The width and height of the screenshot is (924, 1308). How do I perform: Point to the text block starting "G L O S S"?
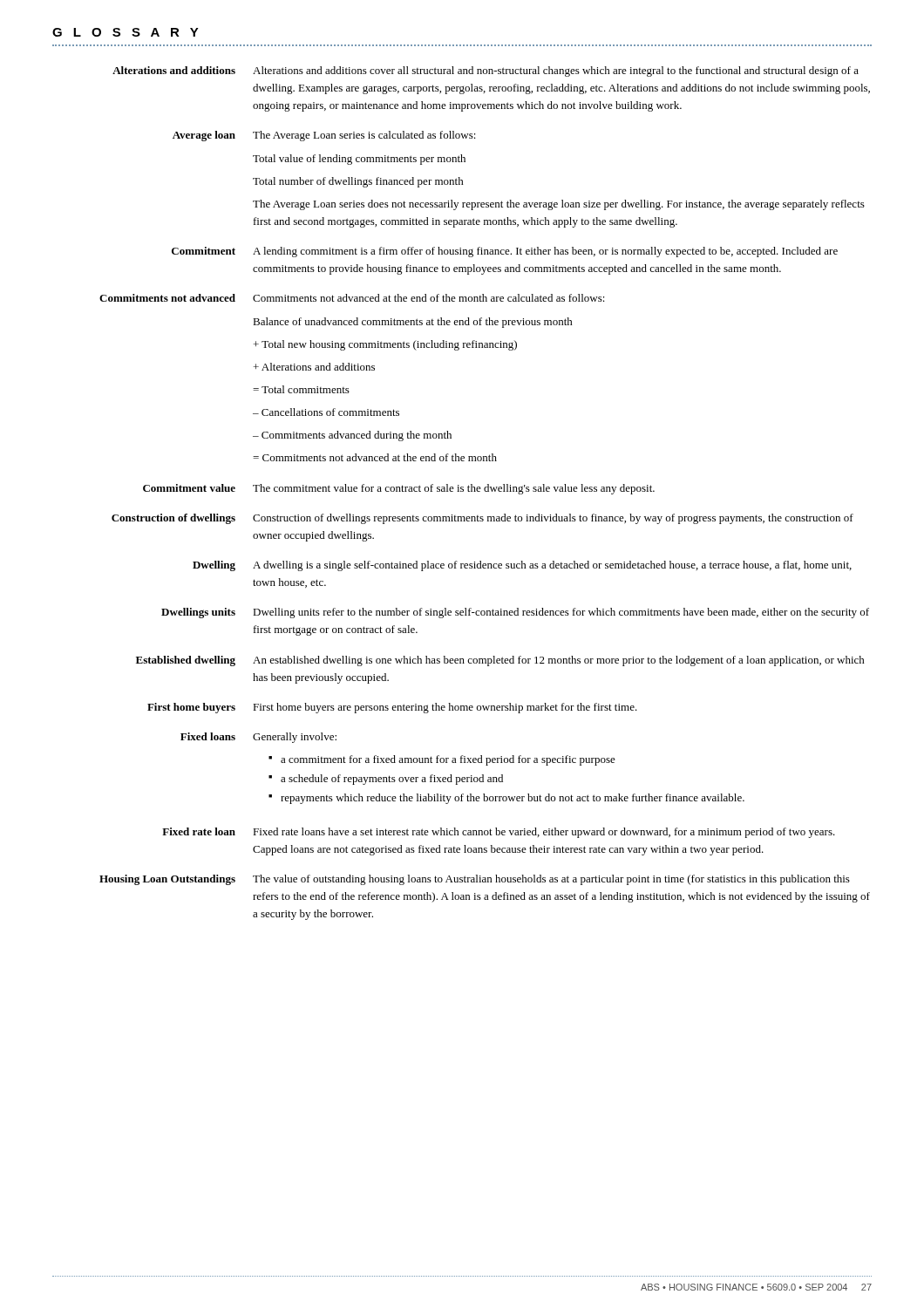point(127,32)
